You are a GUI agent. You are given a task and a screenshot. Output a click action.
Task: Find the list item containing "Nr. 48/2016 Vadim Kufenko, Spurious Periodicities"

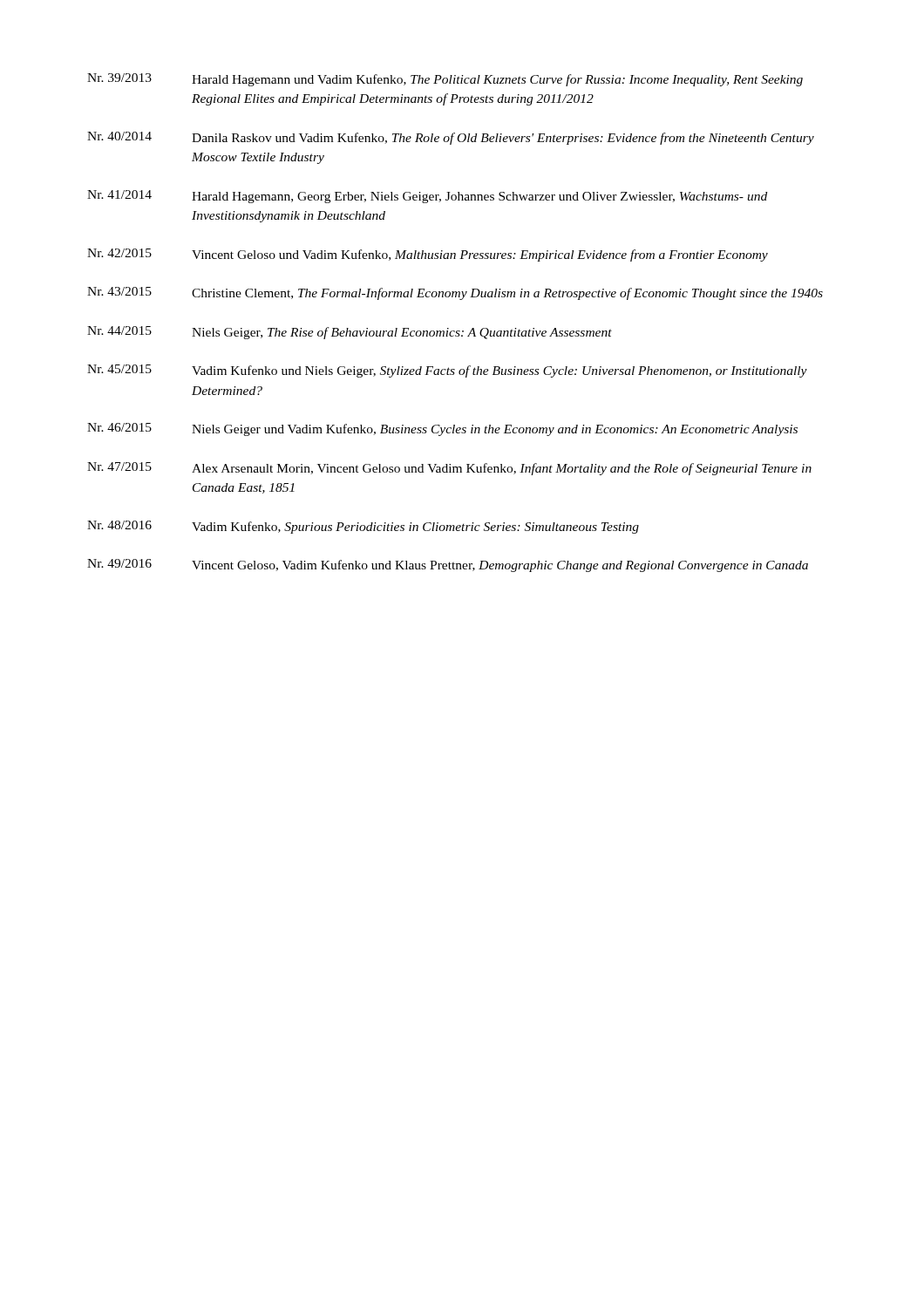tap(462, 526)
